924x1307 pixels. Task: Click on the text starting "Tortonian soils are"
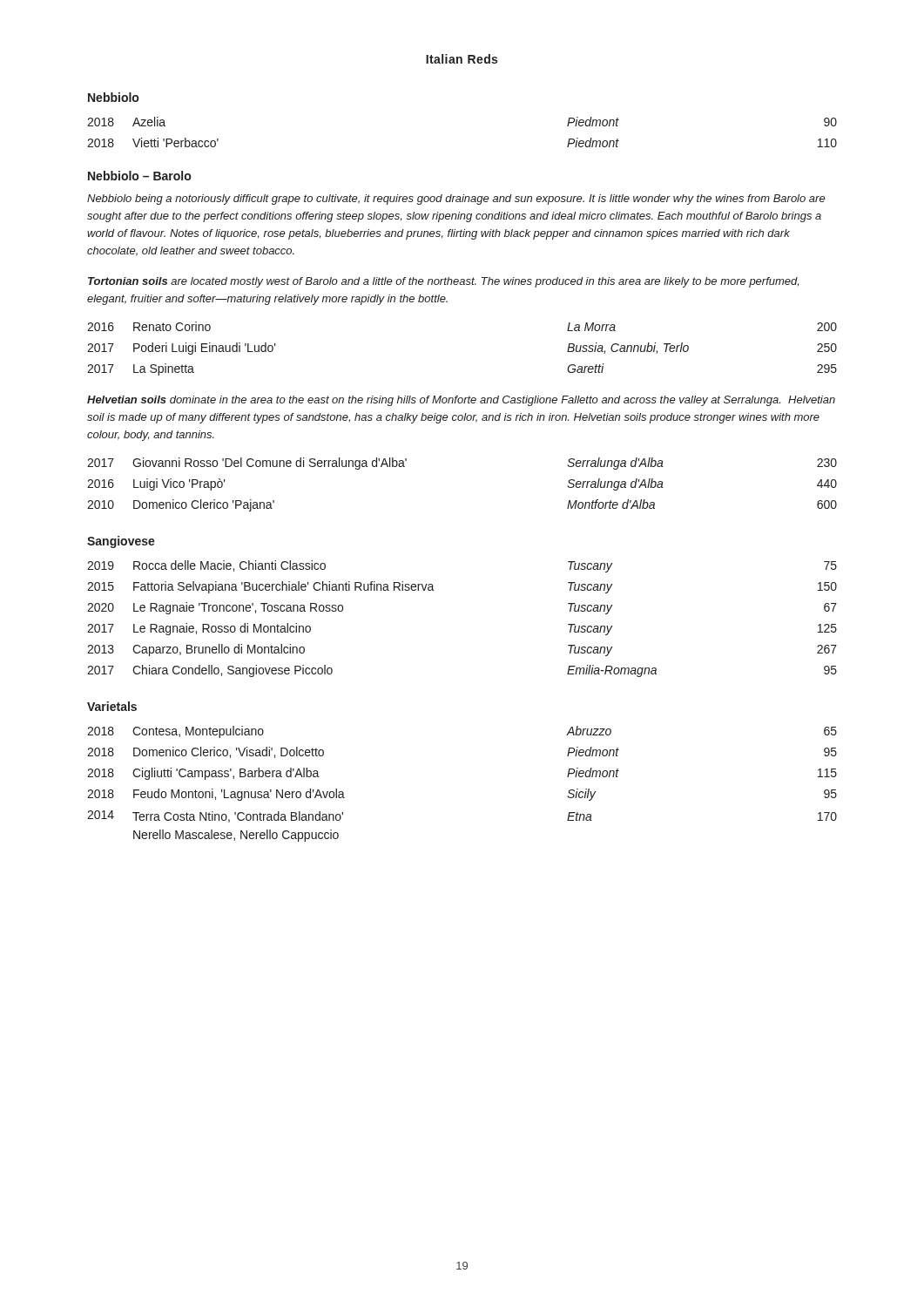pyautogui.click(x=444, y=289)
